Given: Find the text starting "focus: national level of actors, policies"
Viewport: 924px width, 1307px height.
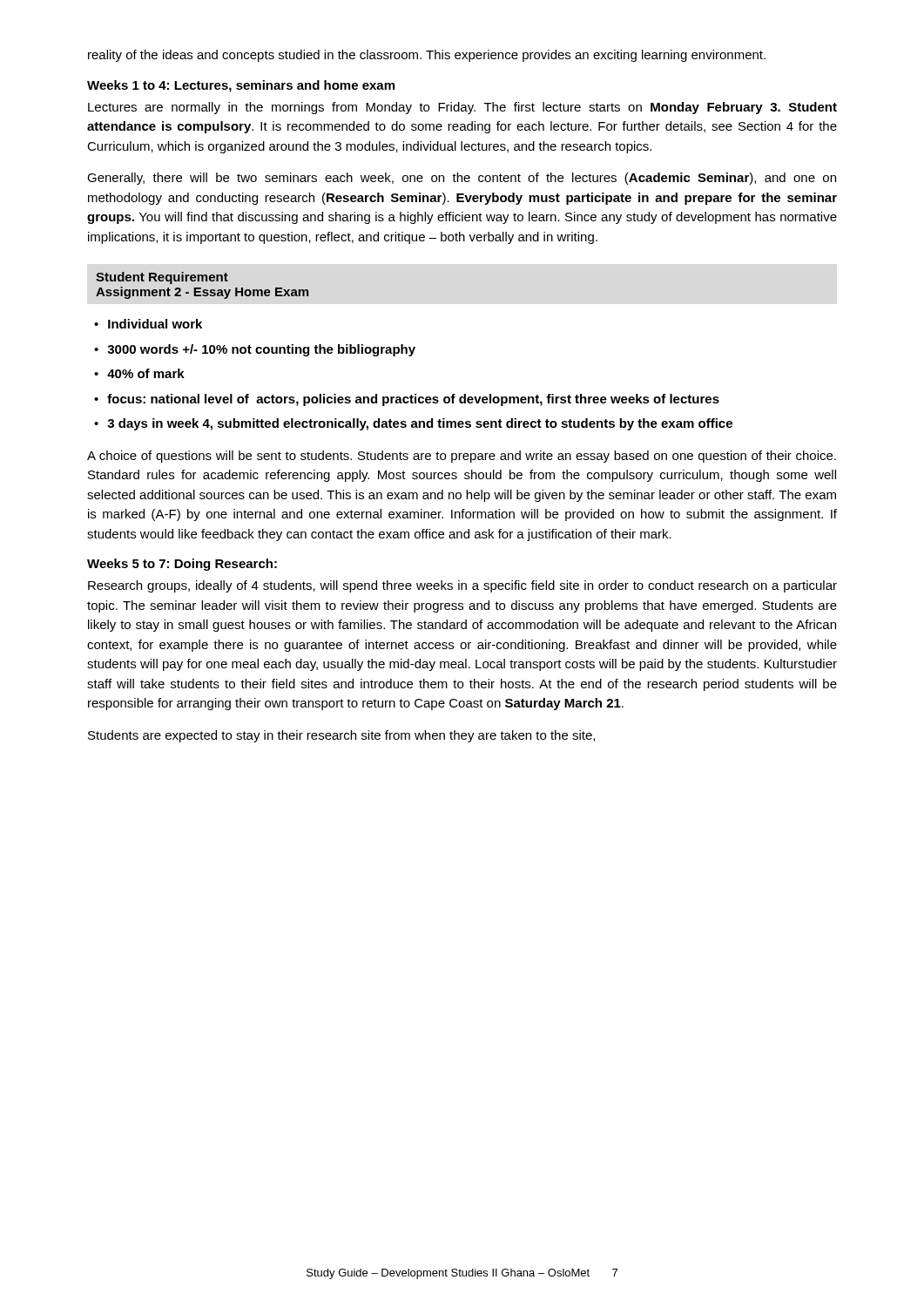Looking at the screenshot, I should [x=413, y=399].
